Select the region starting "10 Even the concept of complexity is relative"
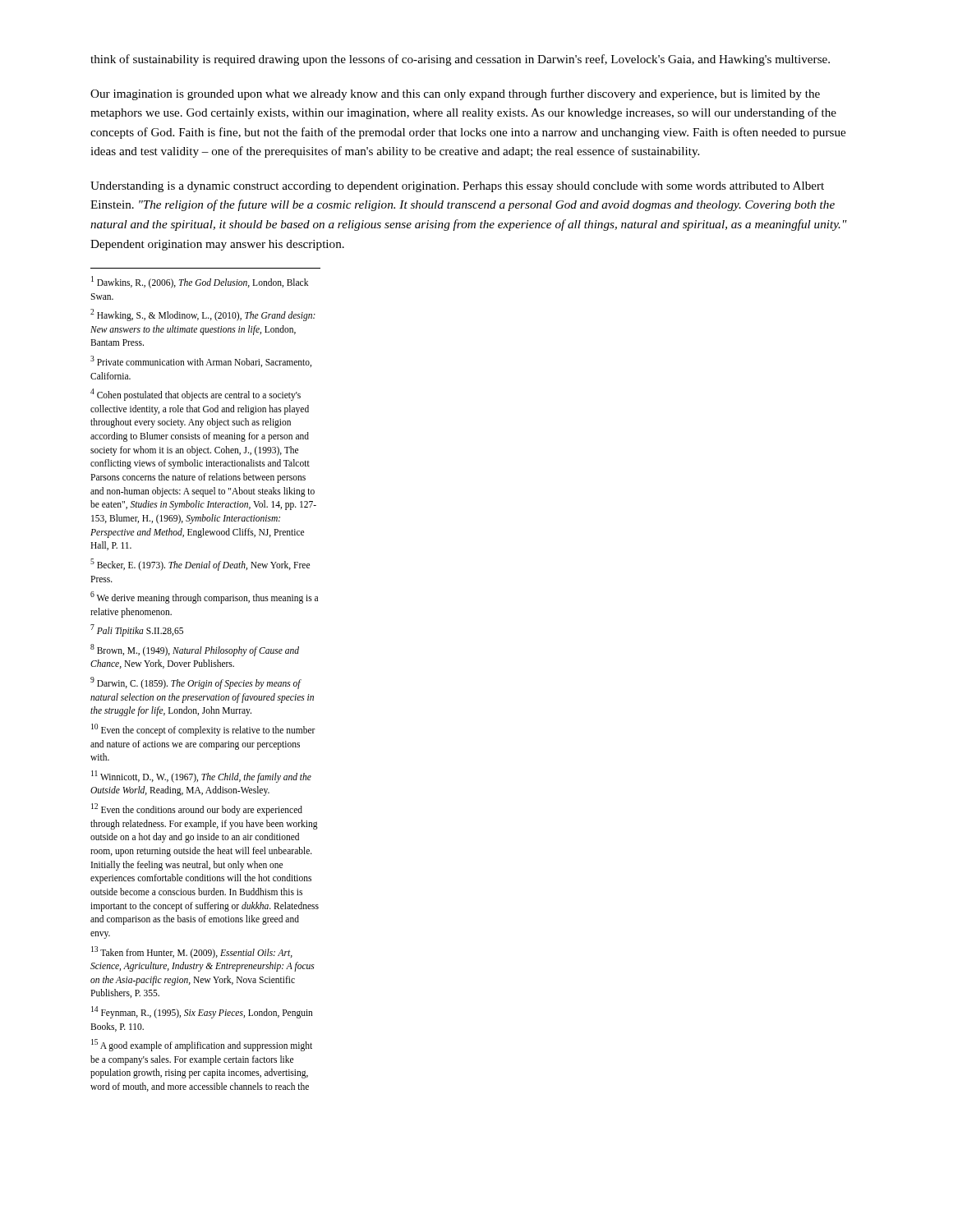Viewport: 953px width, 1232px height. tap(203, 742)
